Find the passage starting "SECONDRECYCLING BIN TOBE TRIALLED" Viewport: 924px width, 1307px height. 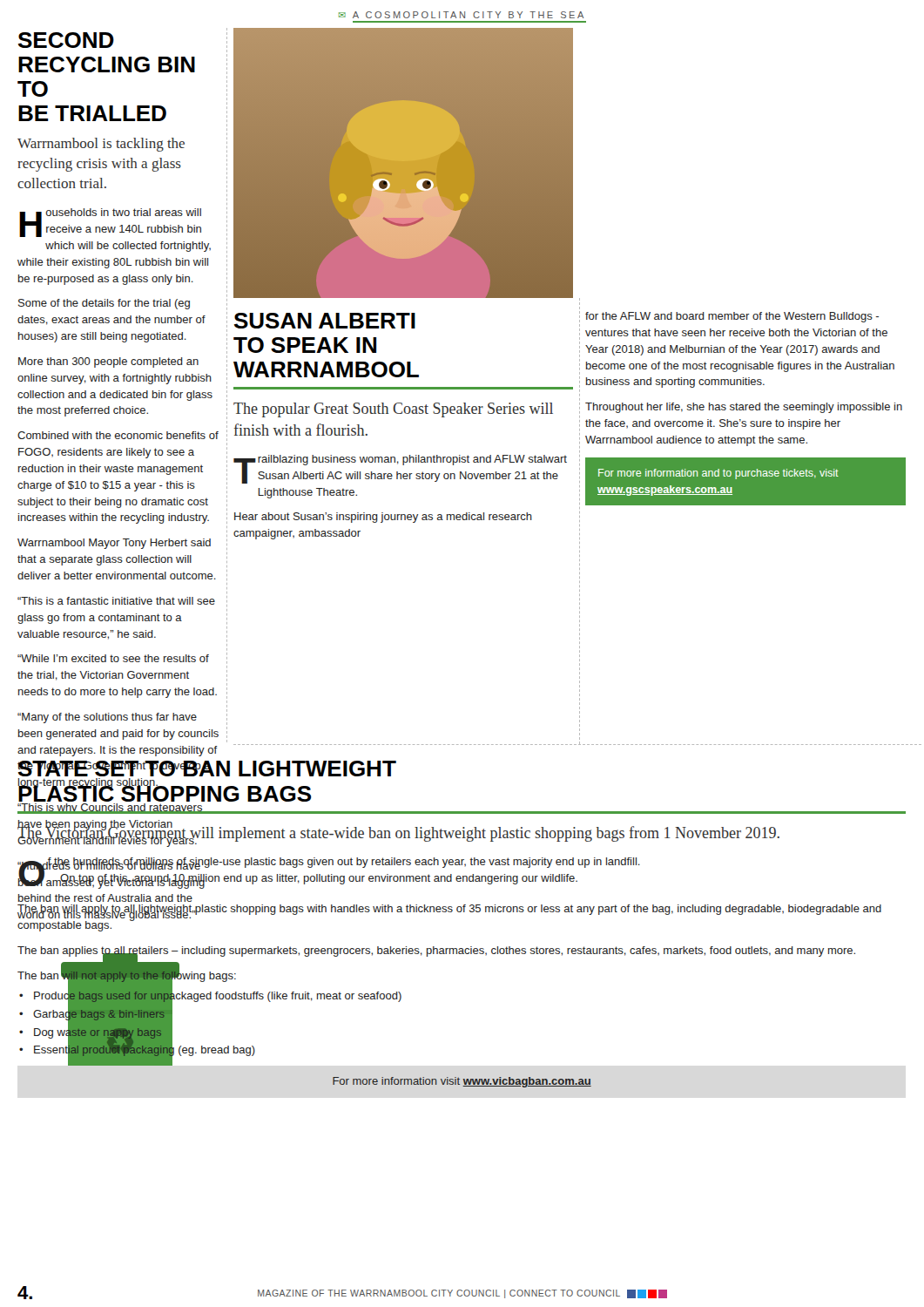107,77
